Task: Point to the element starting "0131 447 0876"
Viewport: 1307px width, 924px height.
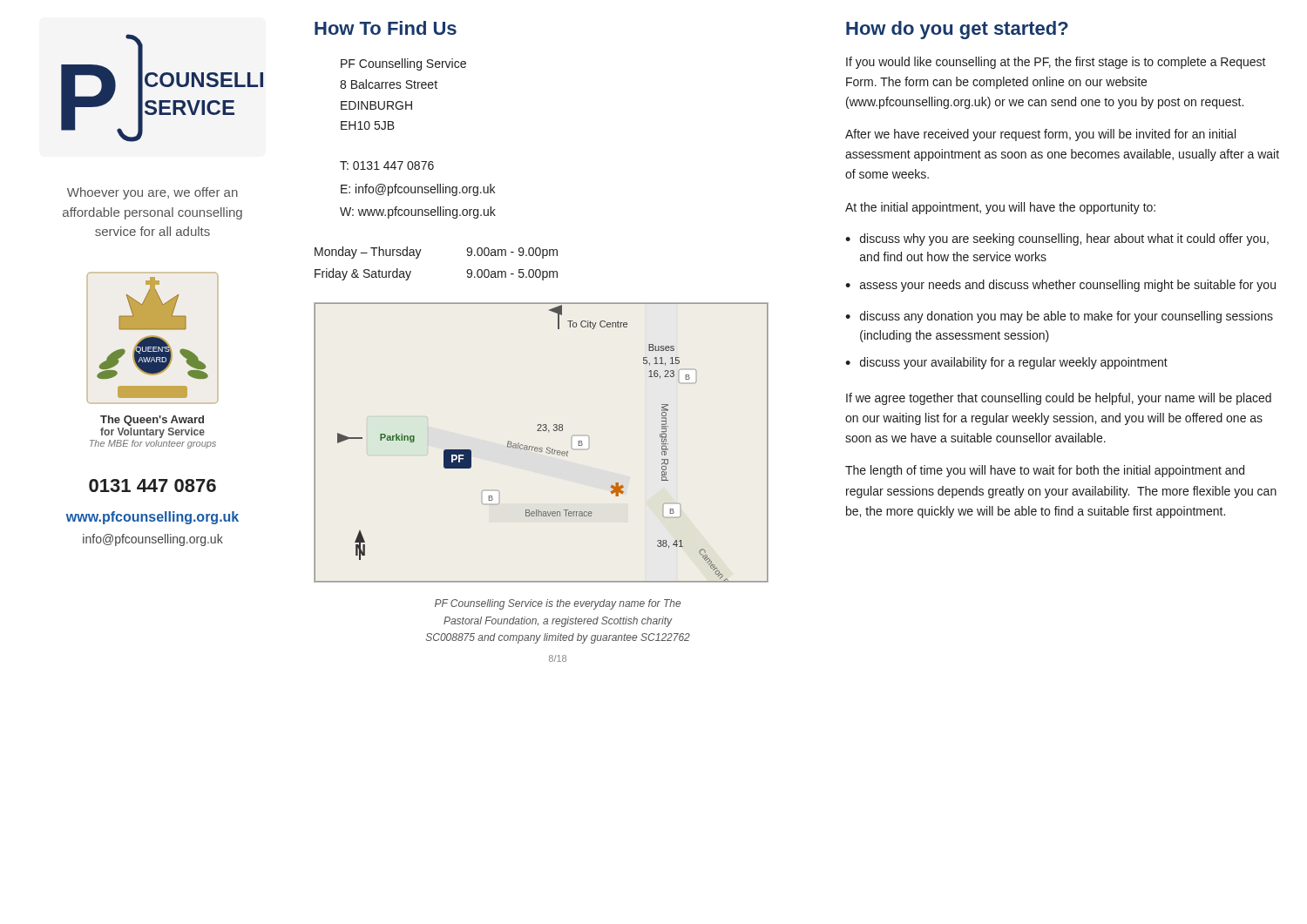Action: pos(152,485)
